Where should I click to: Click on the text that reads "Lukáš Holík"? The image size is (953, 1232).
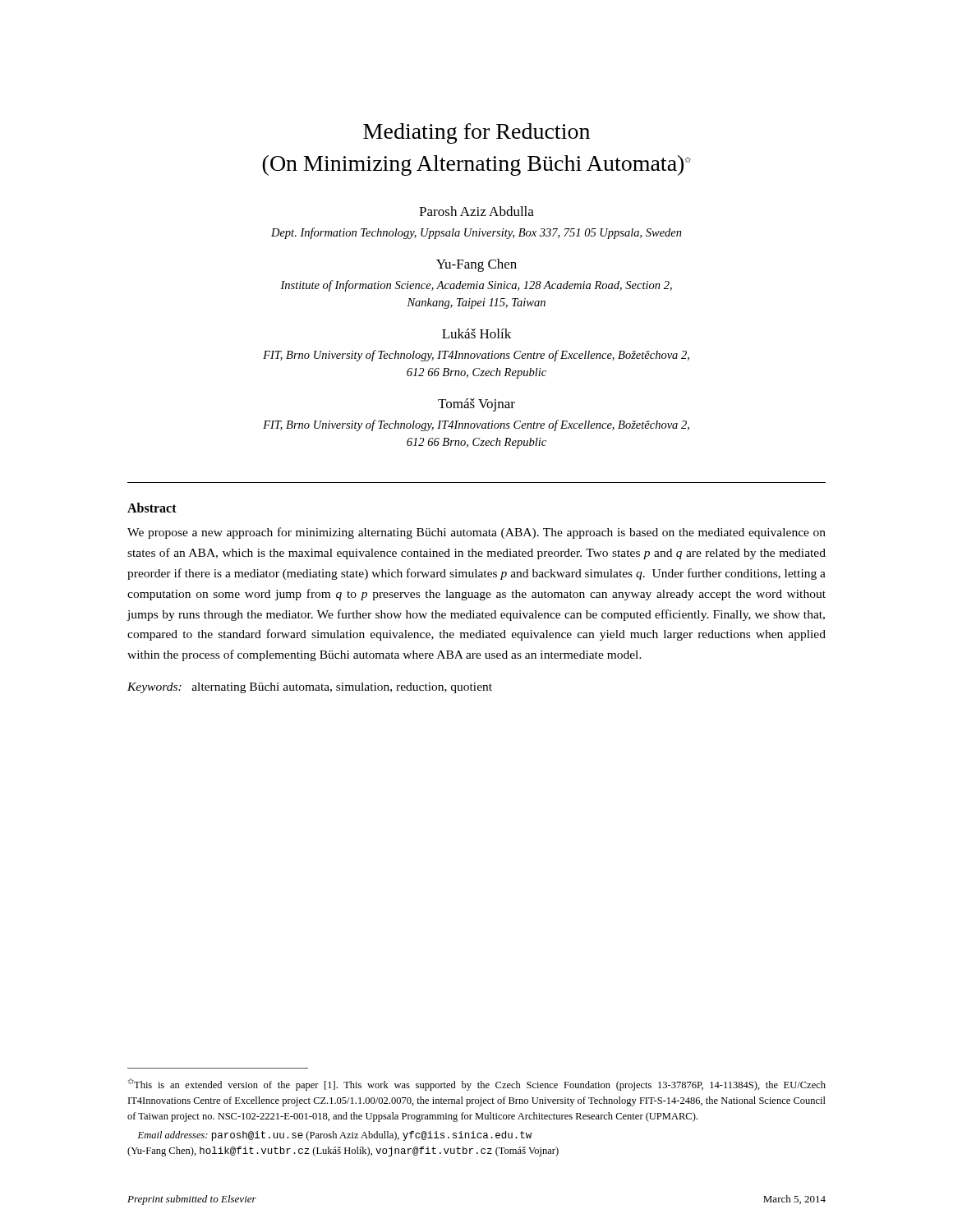tap(476, 334)
